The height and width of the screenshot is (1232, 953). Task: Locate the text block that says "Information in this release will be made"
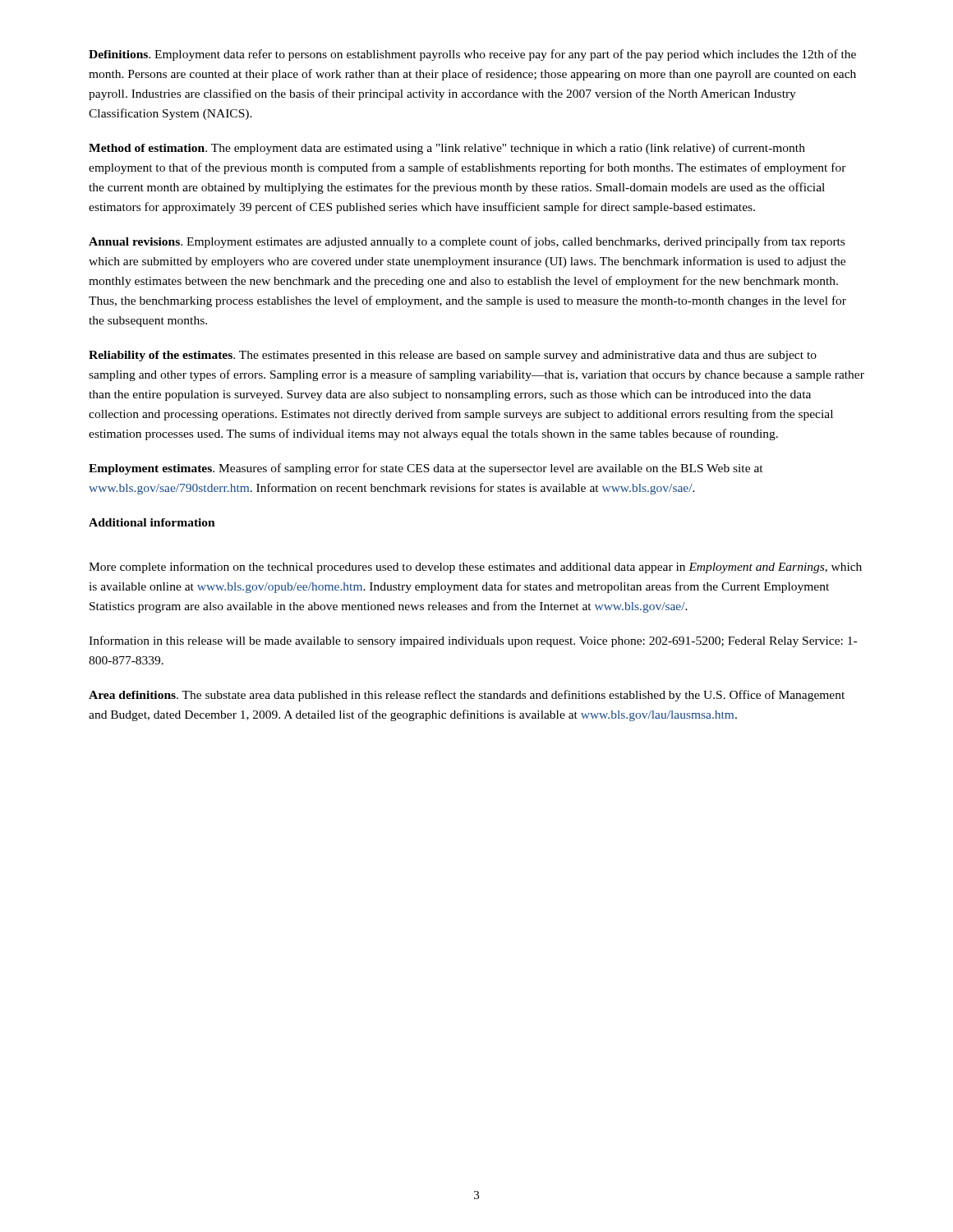tap(476, 651)
